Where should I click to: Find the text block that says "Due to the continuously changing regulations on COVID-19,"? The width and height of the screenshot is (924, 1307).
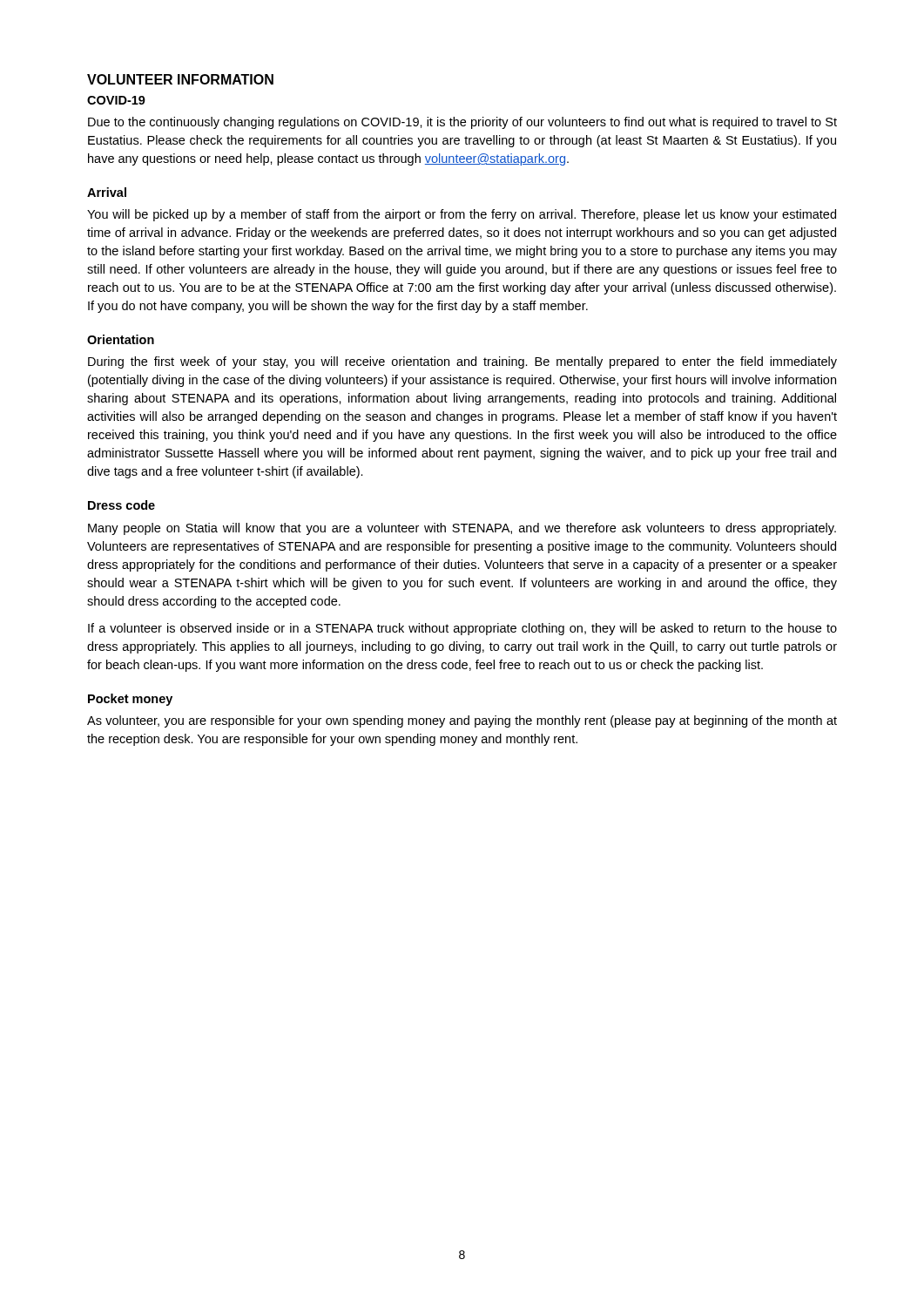(x=462, y=140)
